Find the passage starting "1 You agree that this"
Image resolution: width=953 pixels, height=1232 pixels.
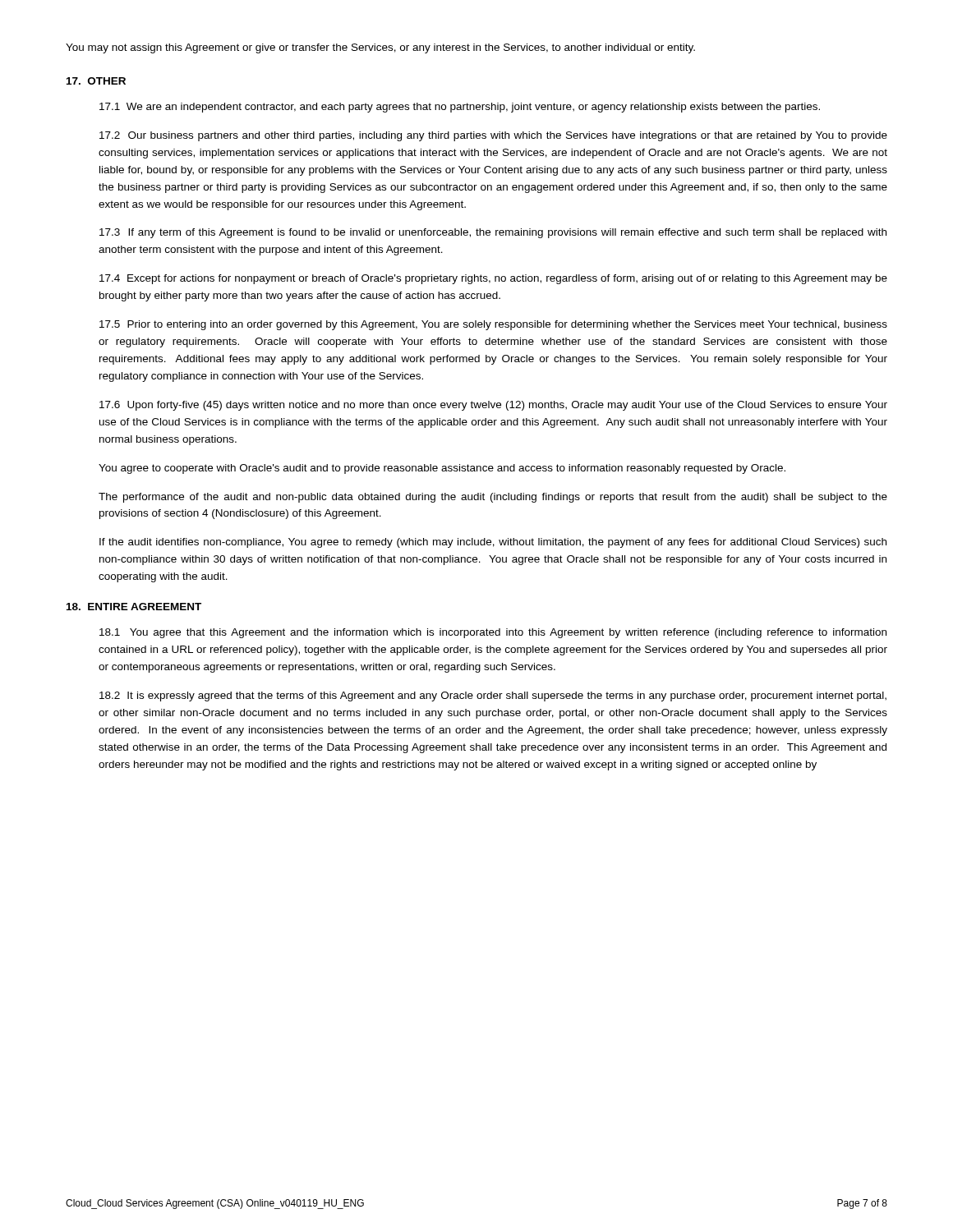(x=493, y=649)
